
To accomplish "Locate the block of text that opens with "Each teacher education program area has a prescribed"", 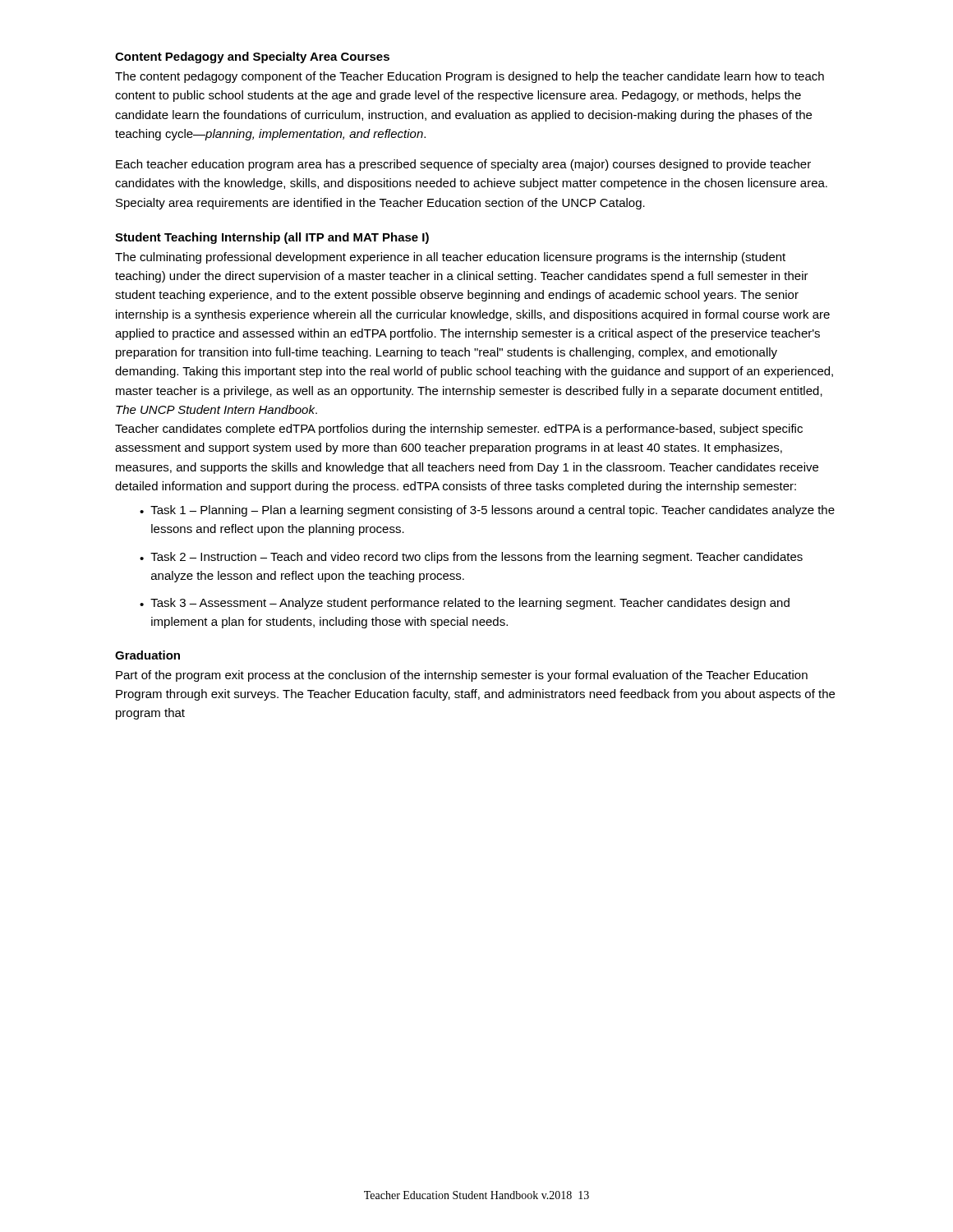I will [472, 183].
